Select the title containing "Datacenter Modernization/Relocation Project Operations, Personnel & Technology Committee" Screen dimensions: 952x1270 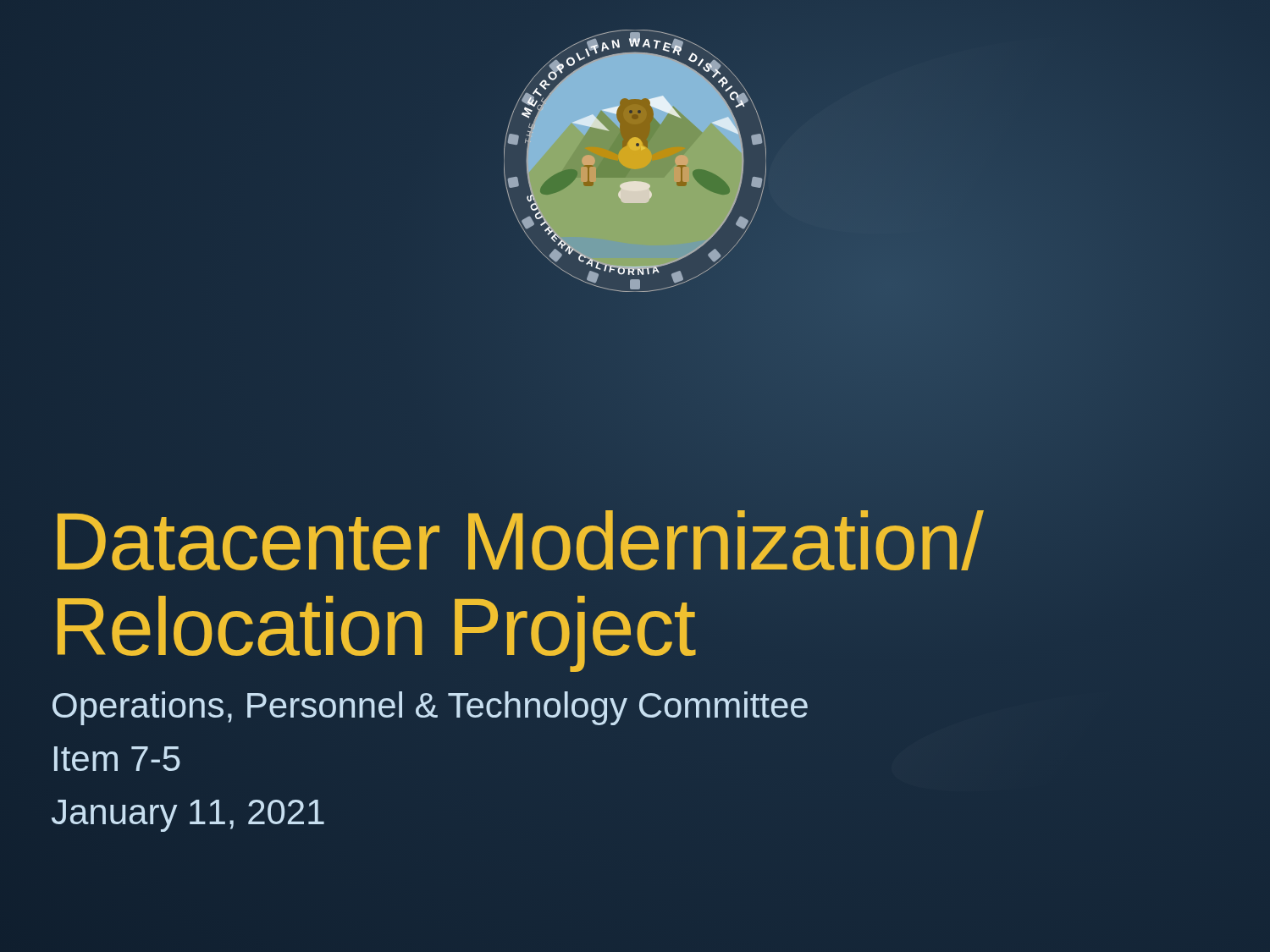[635, 669]
